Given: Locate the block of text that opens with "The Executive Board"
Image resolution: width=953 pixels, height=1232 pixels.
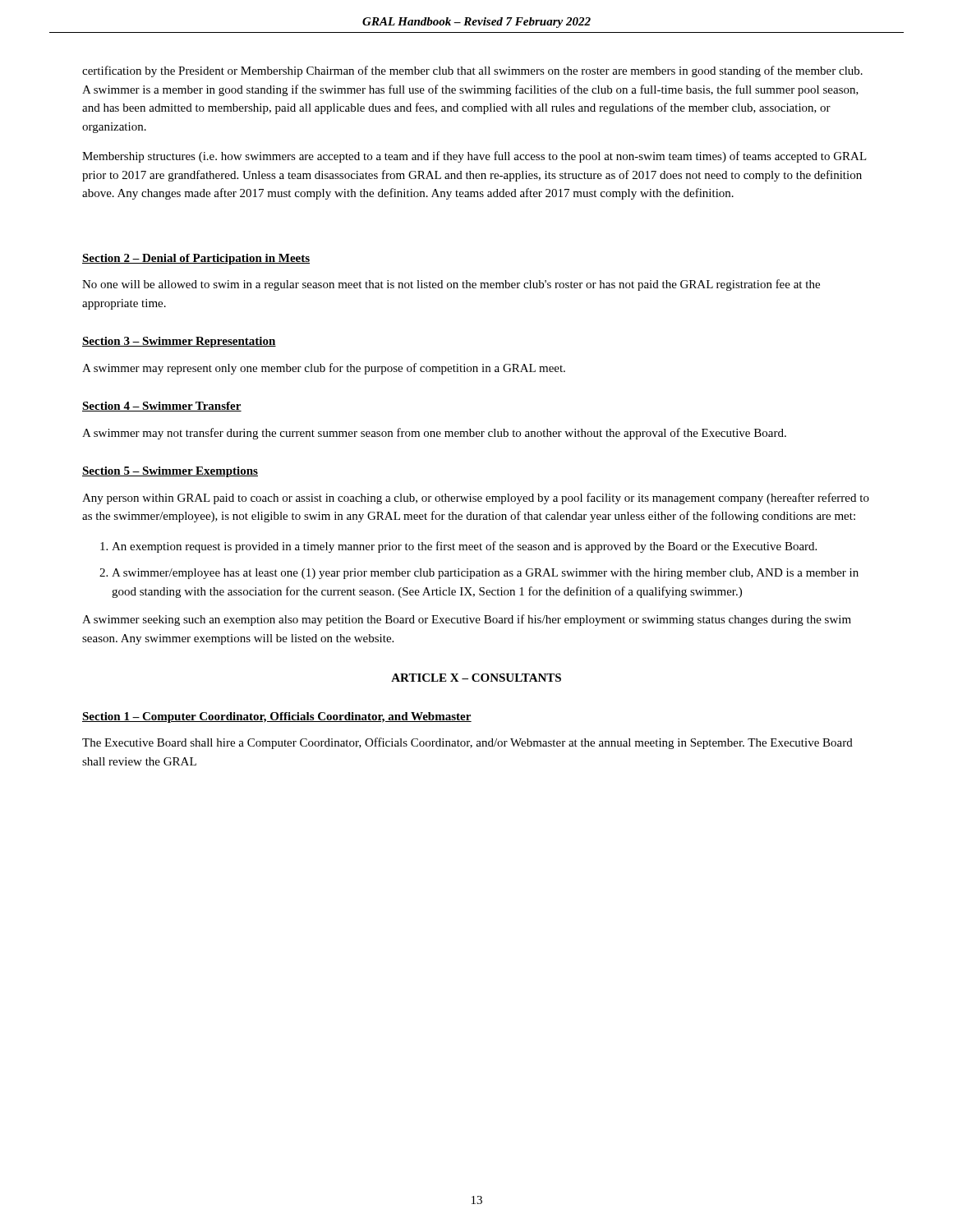Looking at the screenshot, I should coord(476,752).
